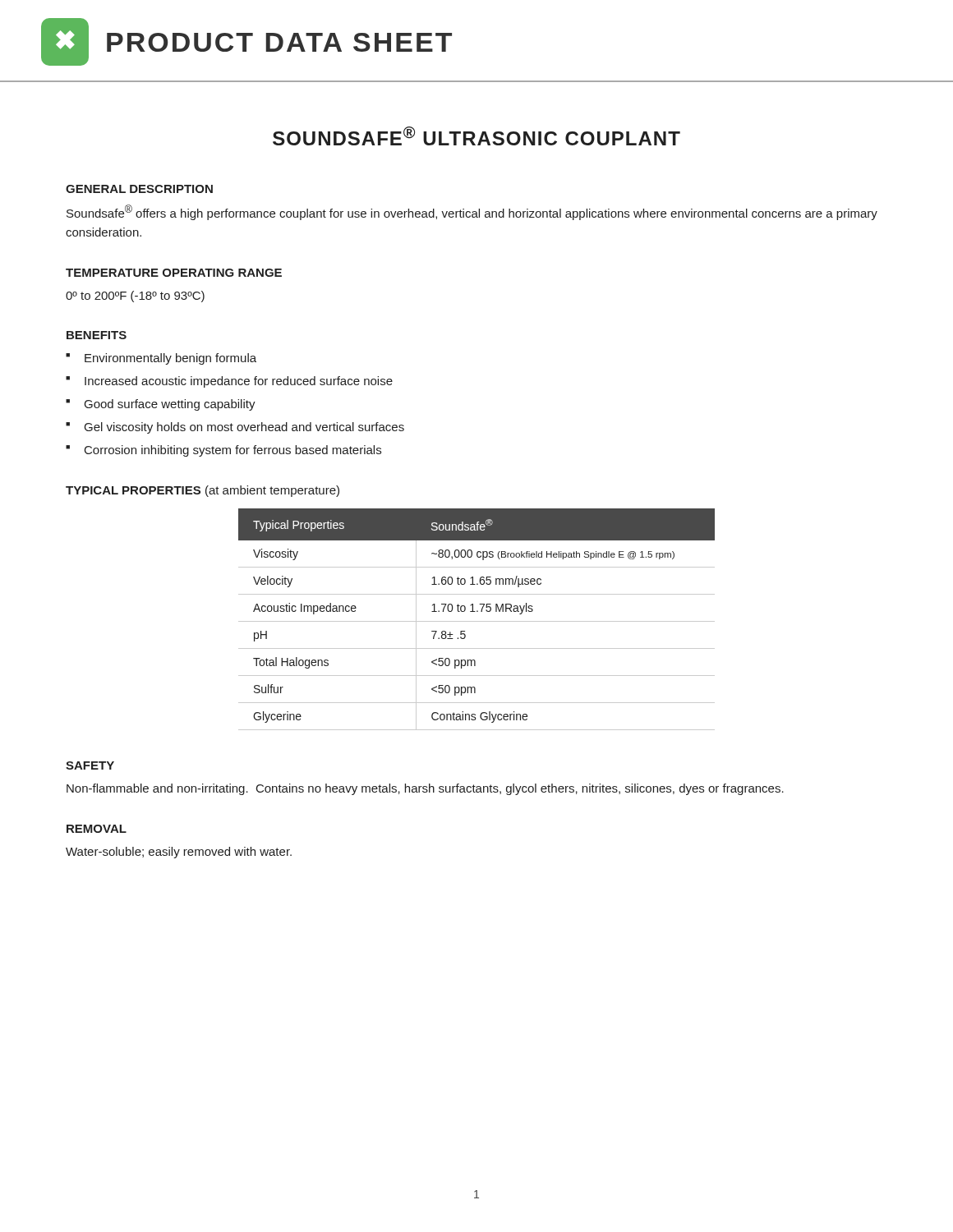The image size is (953, 1232).
Task: Select the list item containing "Gel viscosity holds on"
Action: click(244, 426)
